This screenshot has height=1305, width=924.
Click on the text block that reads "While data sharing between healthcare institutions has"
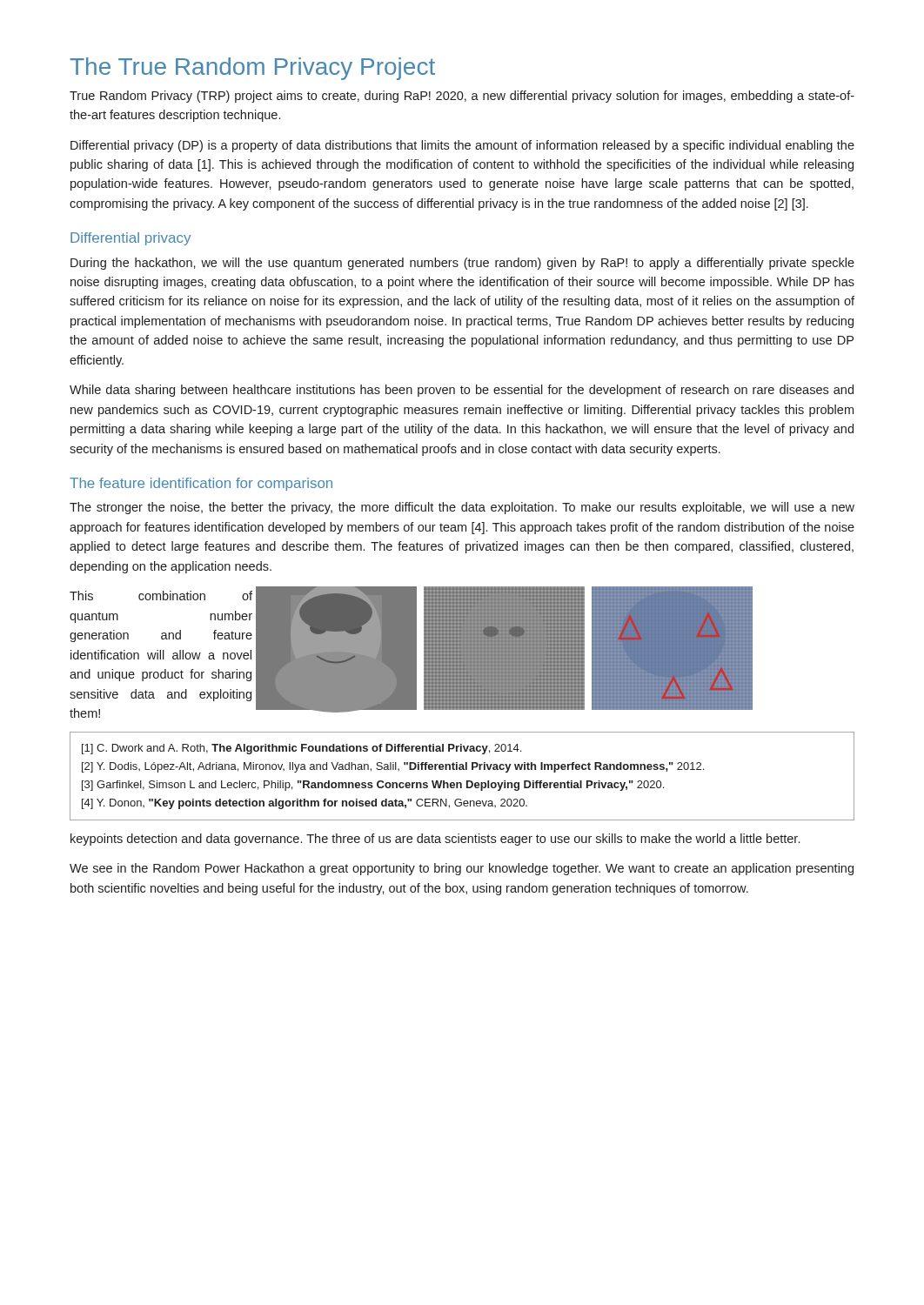tap(462, 419)
